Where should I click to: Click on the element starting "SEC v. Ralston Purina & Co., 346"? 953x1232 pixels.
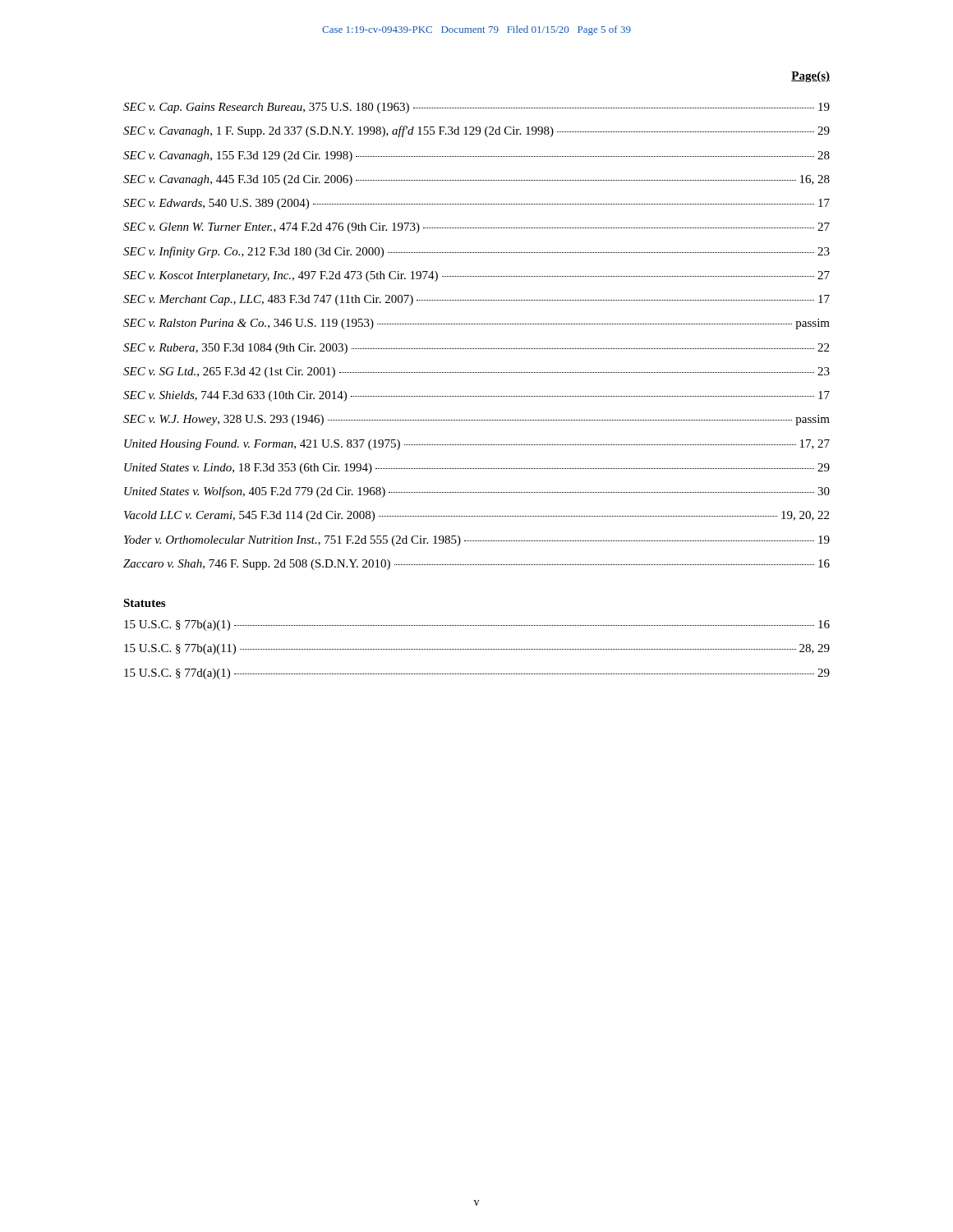pos(476,323)
